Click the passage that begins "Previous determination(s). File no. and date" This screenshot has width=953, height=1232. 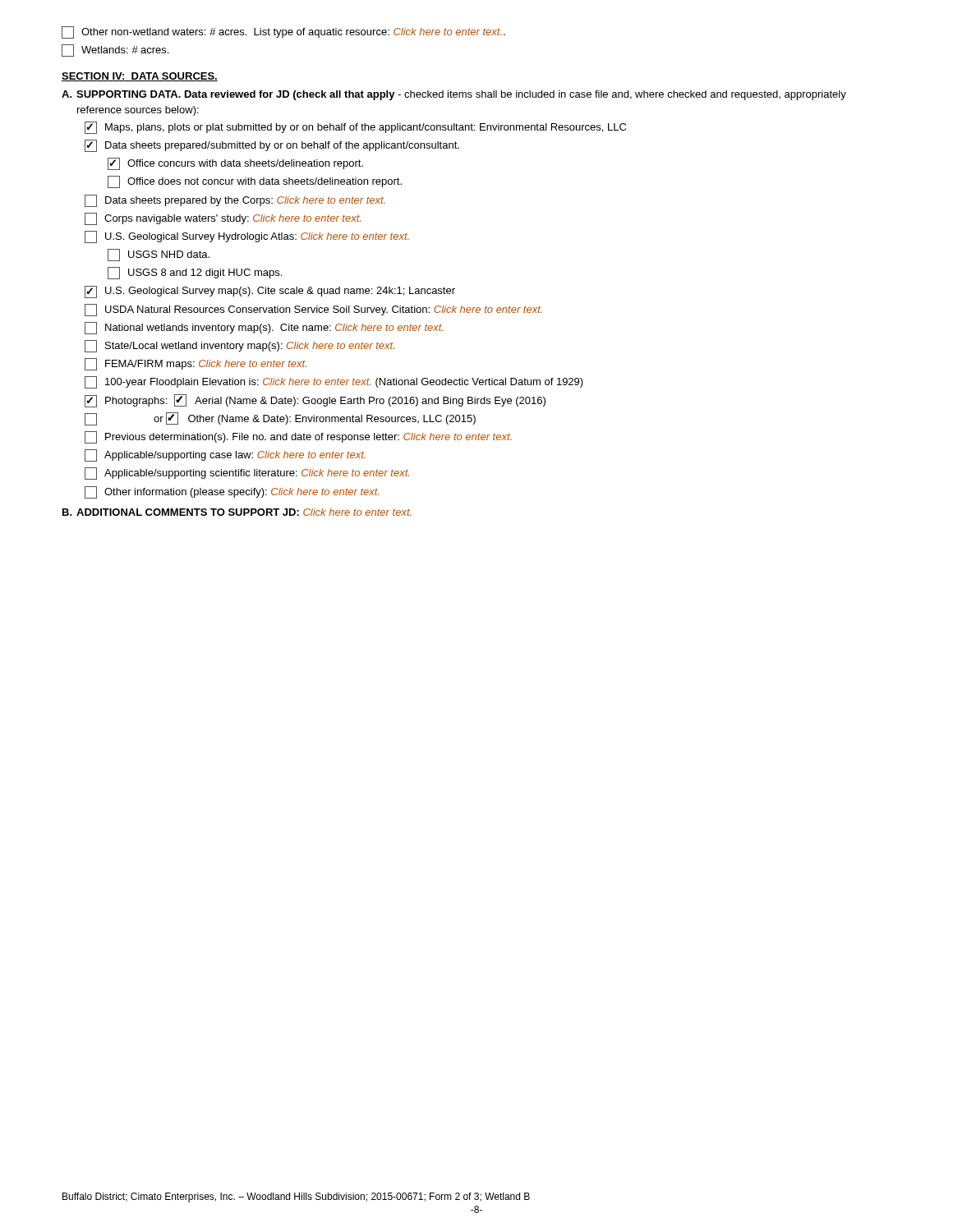488,437
